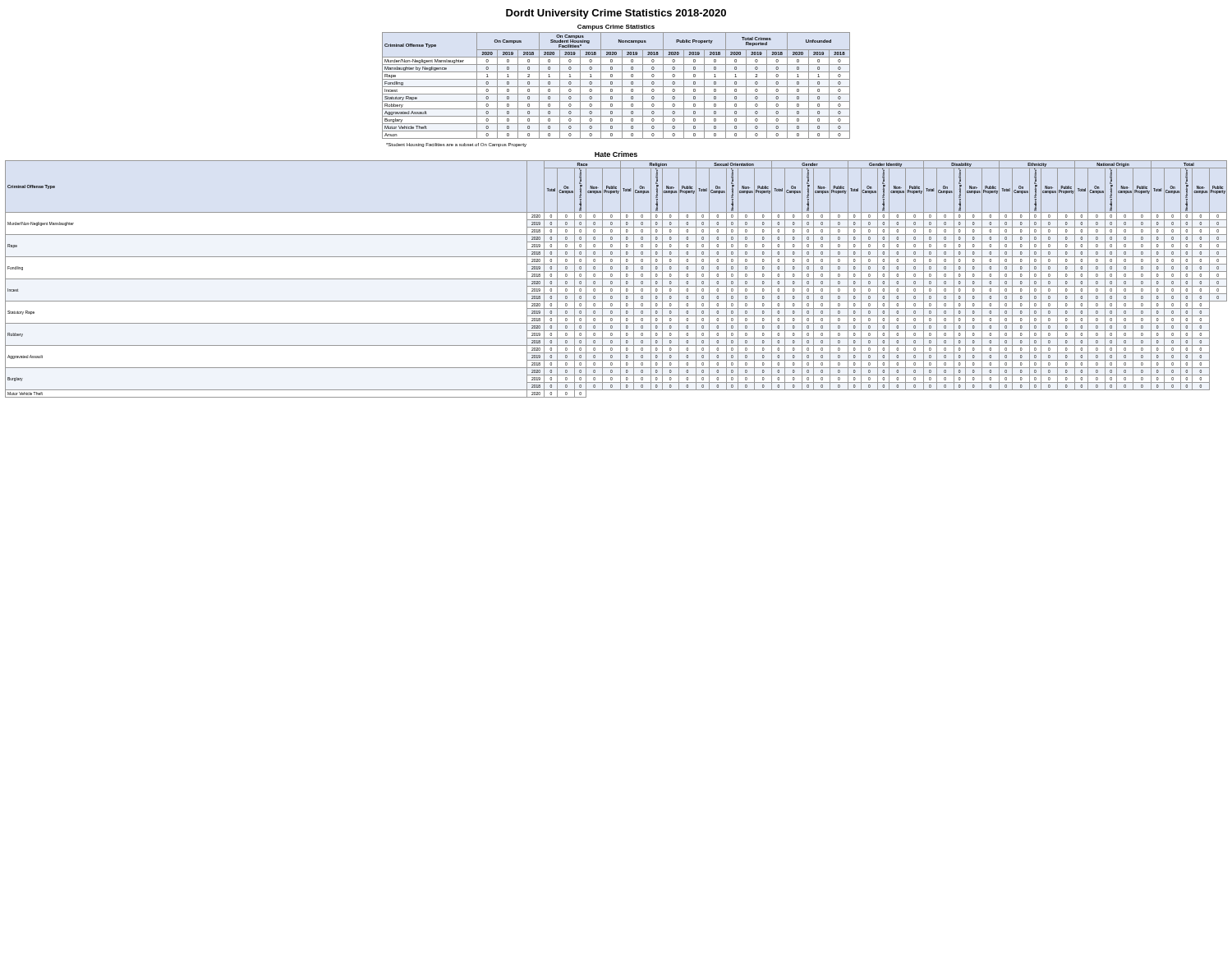Where does it say "Hate Crimes"?
The height and width of the screenshot is (953, 1232).
[x=616, y=154]
